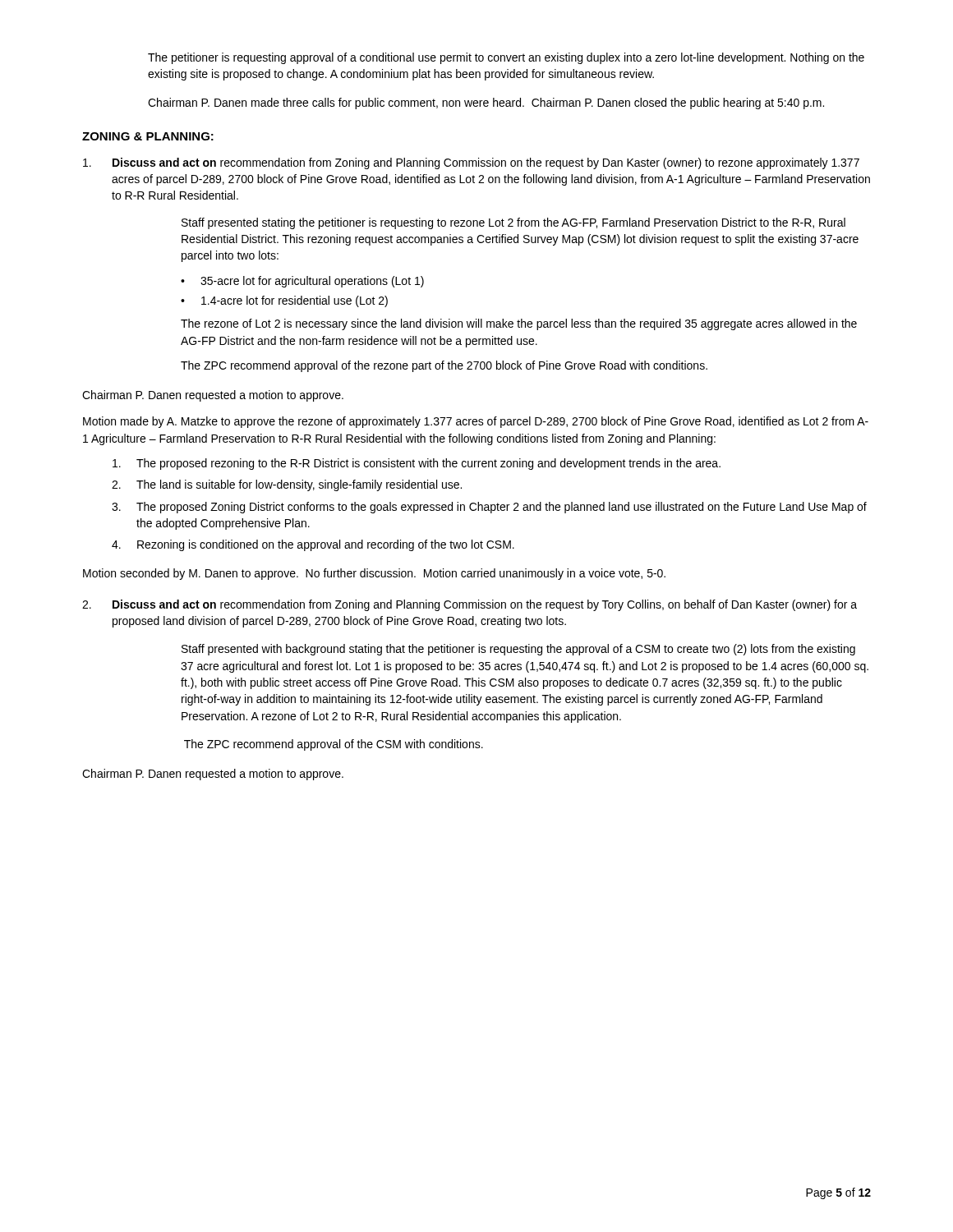Find the block on this page that starts "The rezone of Lot 2 is"
Image resolution: width=953 pixels, height=1232 pixels.
pyautogui.click(x=526, y=332)
